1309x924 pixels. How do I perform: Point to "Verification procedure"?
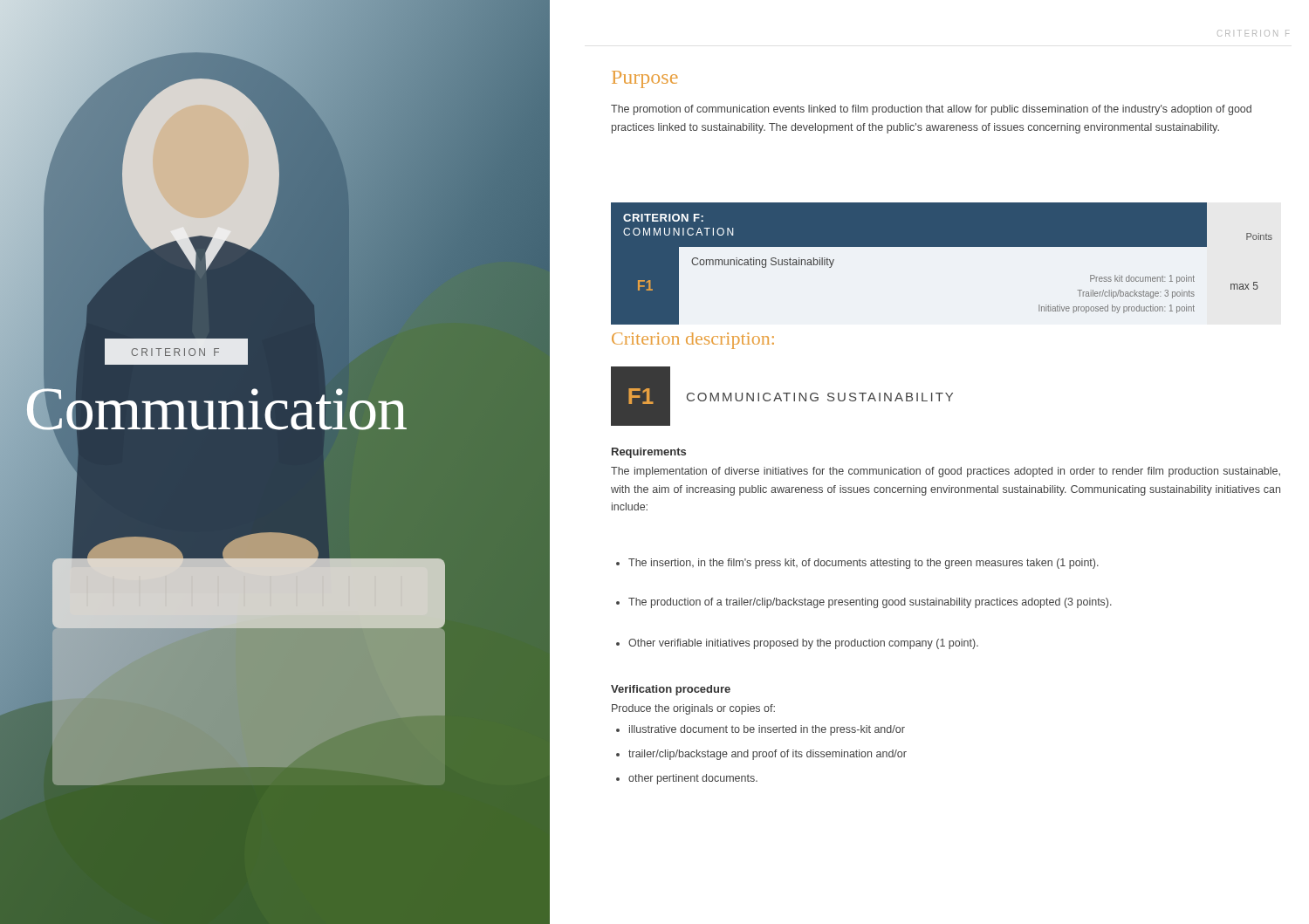click(671, 689)
